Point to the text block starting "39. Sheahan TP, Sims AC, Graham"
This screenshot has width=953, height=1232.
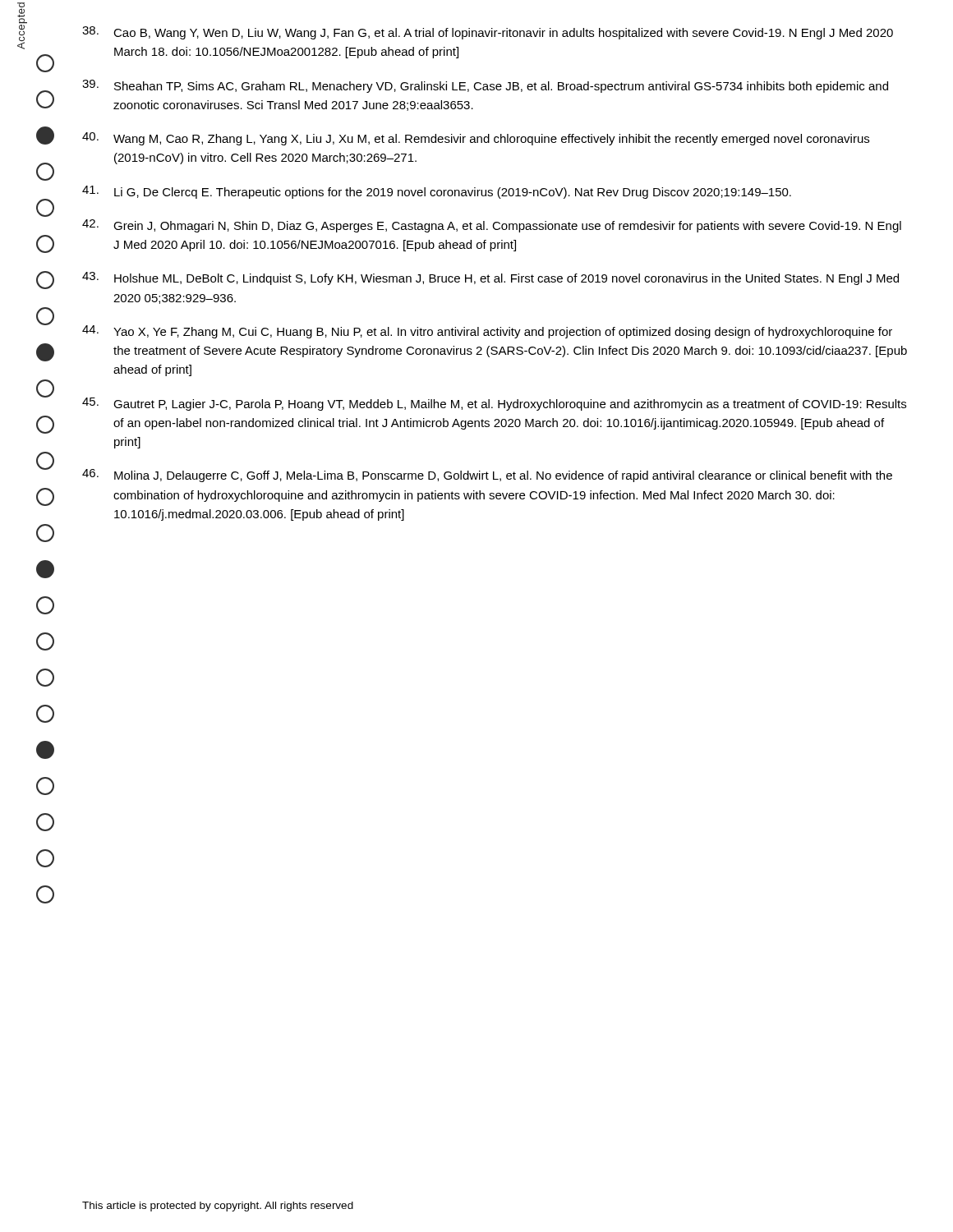pos(495,95)
